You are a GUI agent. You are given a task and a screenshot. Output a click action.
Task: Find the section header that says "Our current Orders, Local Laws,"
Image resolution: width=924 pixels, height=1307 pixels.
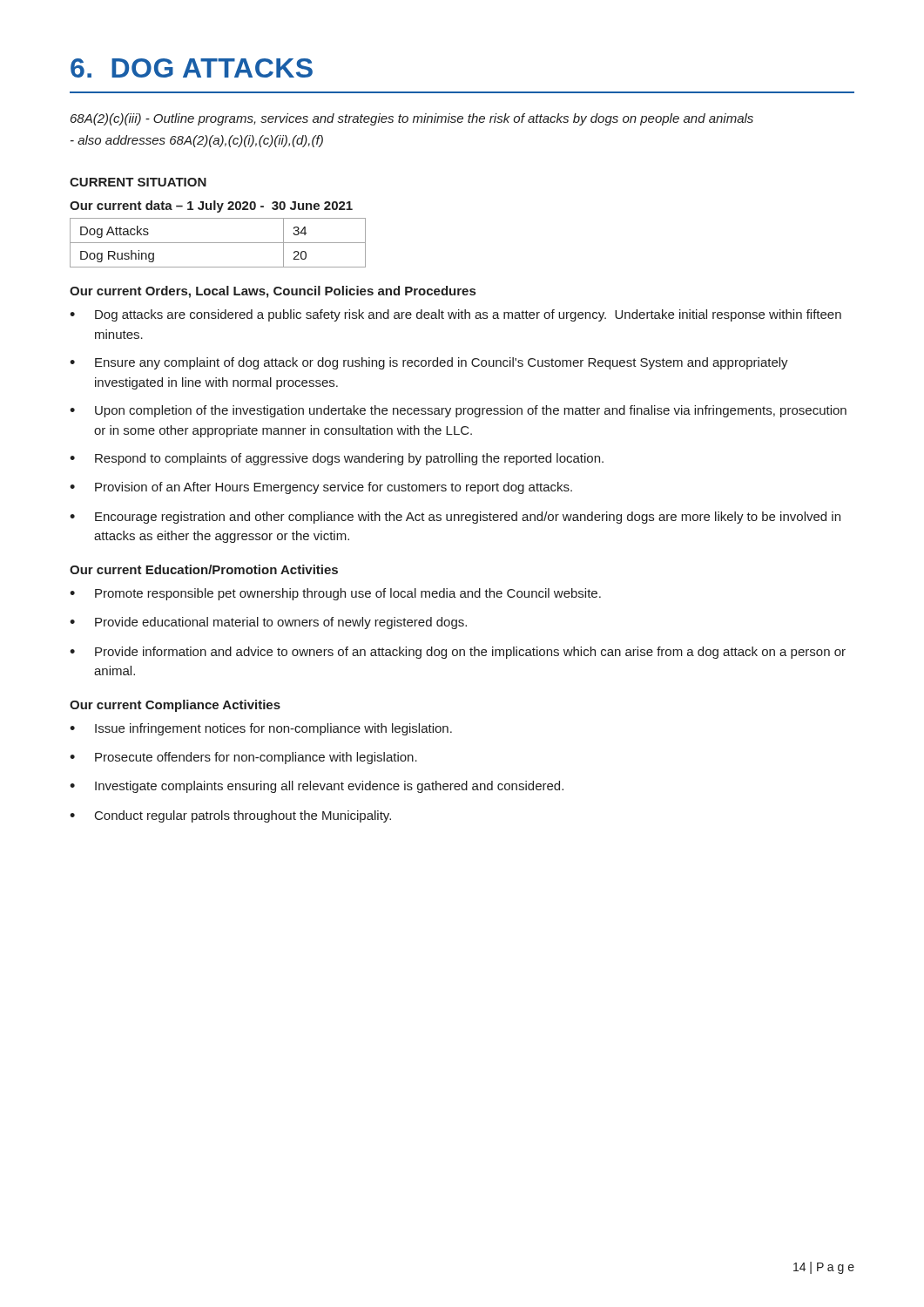coord(273,291)
